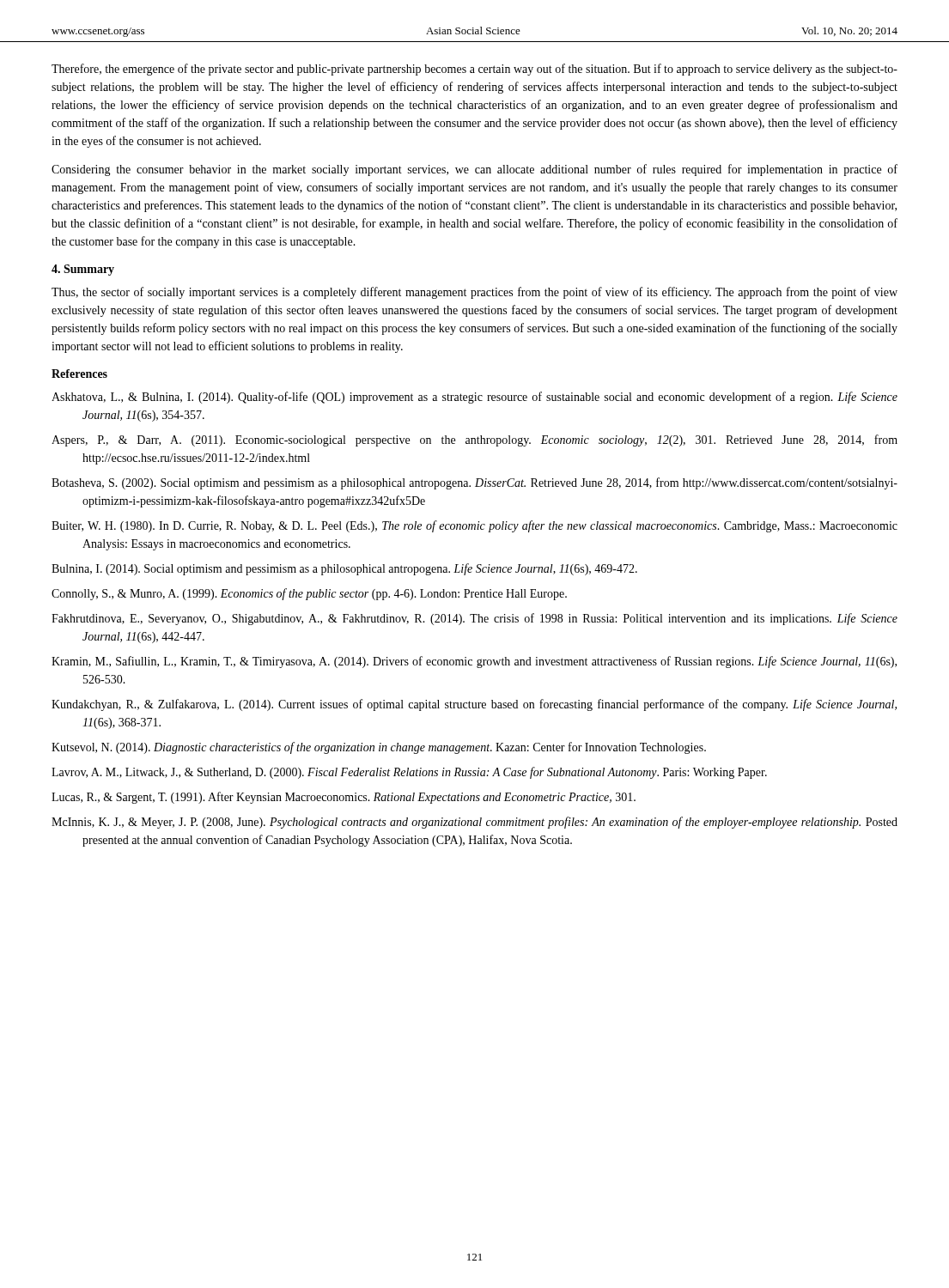Screen dimensions: 1288x949
Task: Click on the section header that reads "4. Summary"
Action: pyautogui.click(x=83, y=269)
